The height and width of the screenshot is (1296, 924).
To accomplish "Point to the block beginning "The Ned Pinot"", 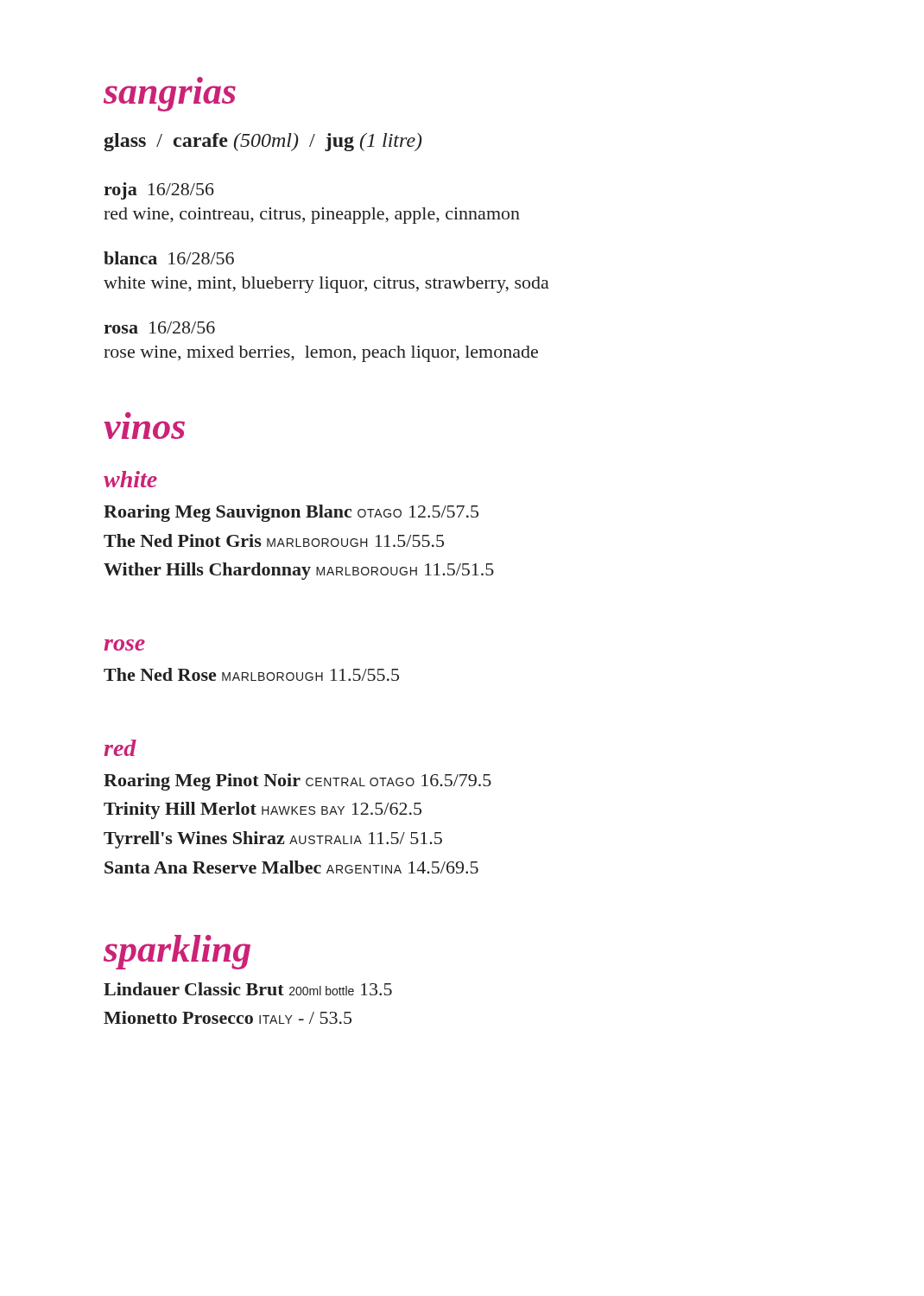I will click(x=274, y=540).
